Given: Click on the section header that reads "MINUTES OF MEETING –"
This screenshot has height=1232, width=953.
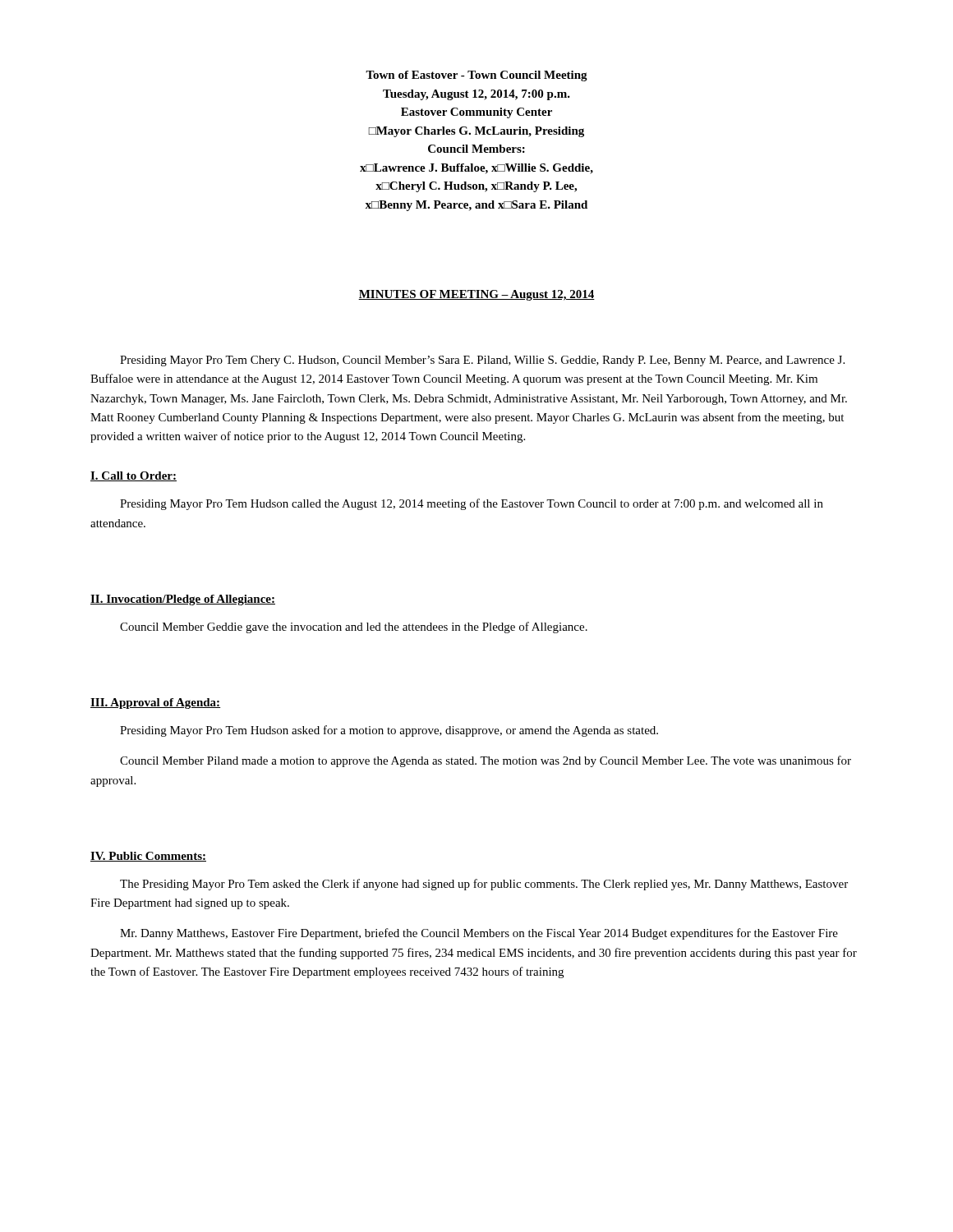Looking at the screenshot, I should click(476, 294).
